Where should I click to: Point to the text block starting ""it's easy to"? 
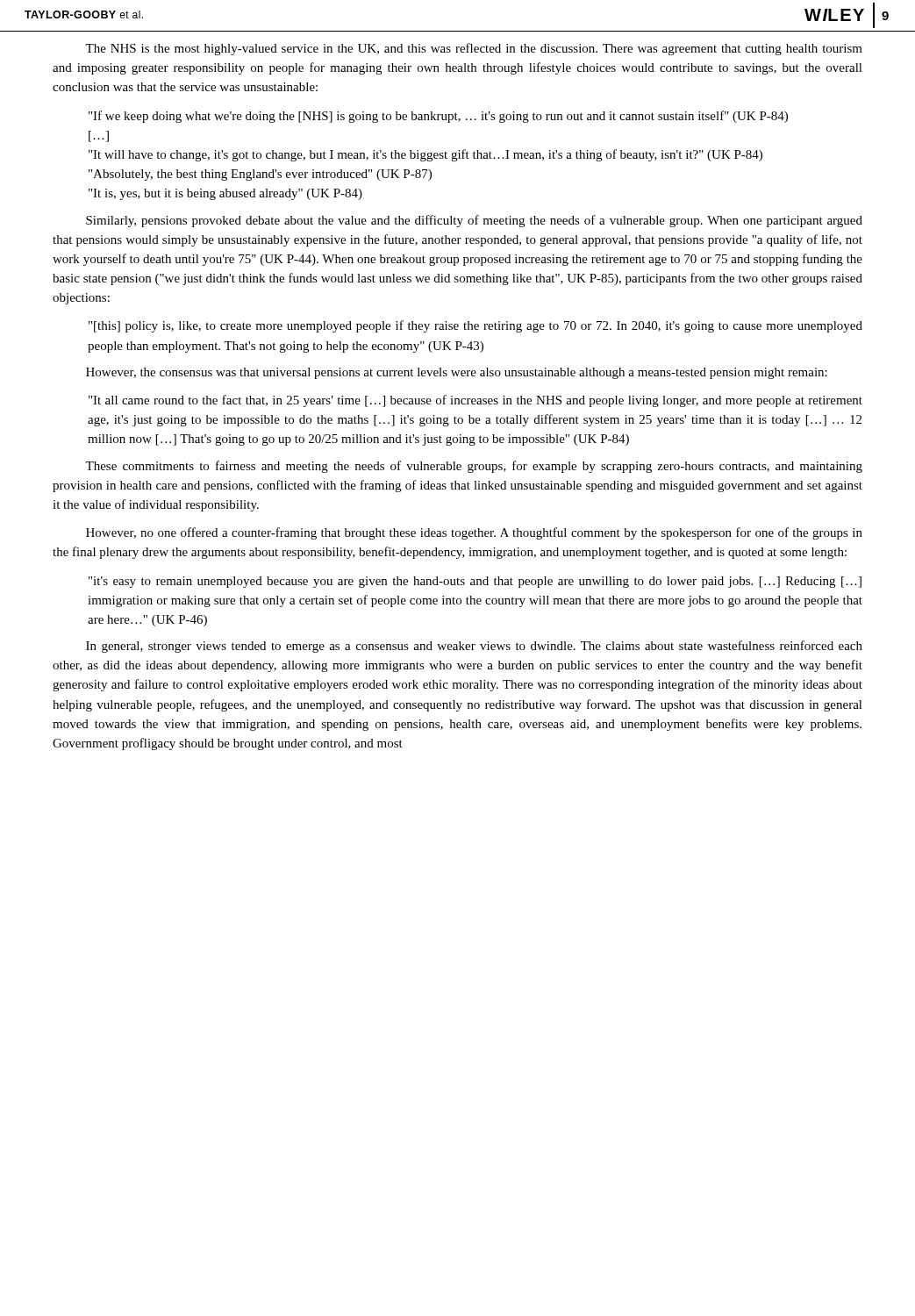[x=475, y=600]
